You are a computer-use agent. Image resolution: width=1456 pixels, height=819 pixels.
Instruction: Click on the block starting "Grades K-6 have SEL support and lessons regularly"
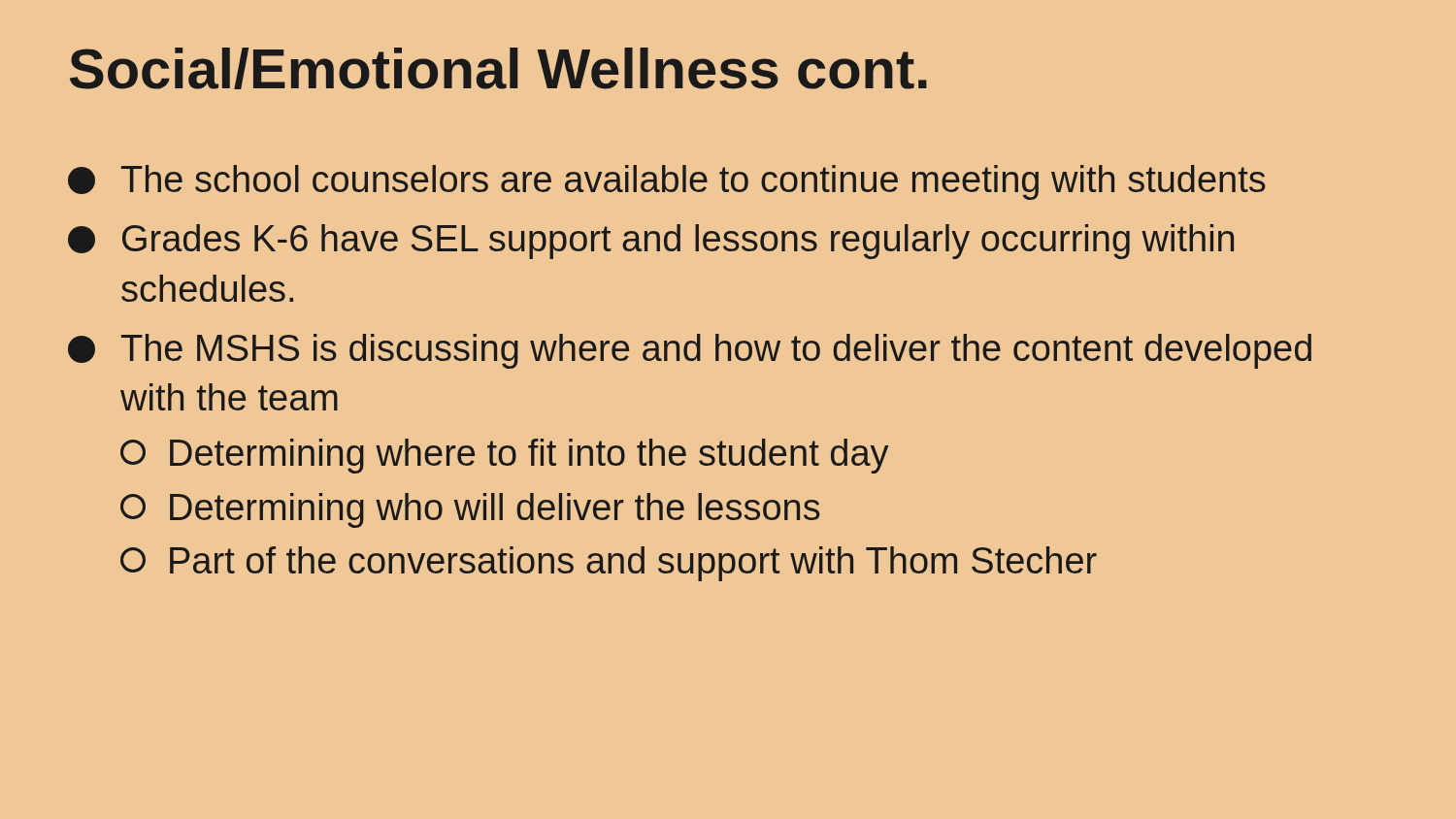pyautogui.click(x=728, y=265)
